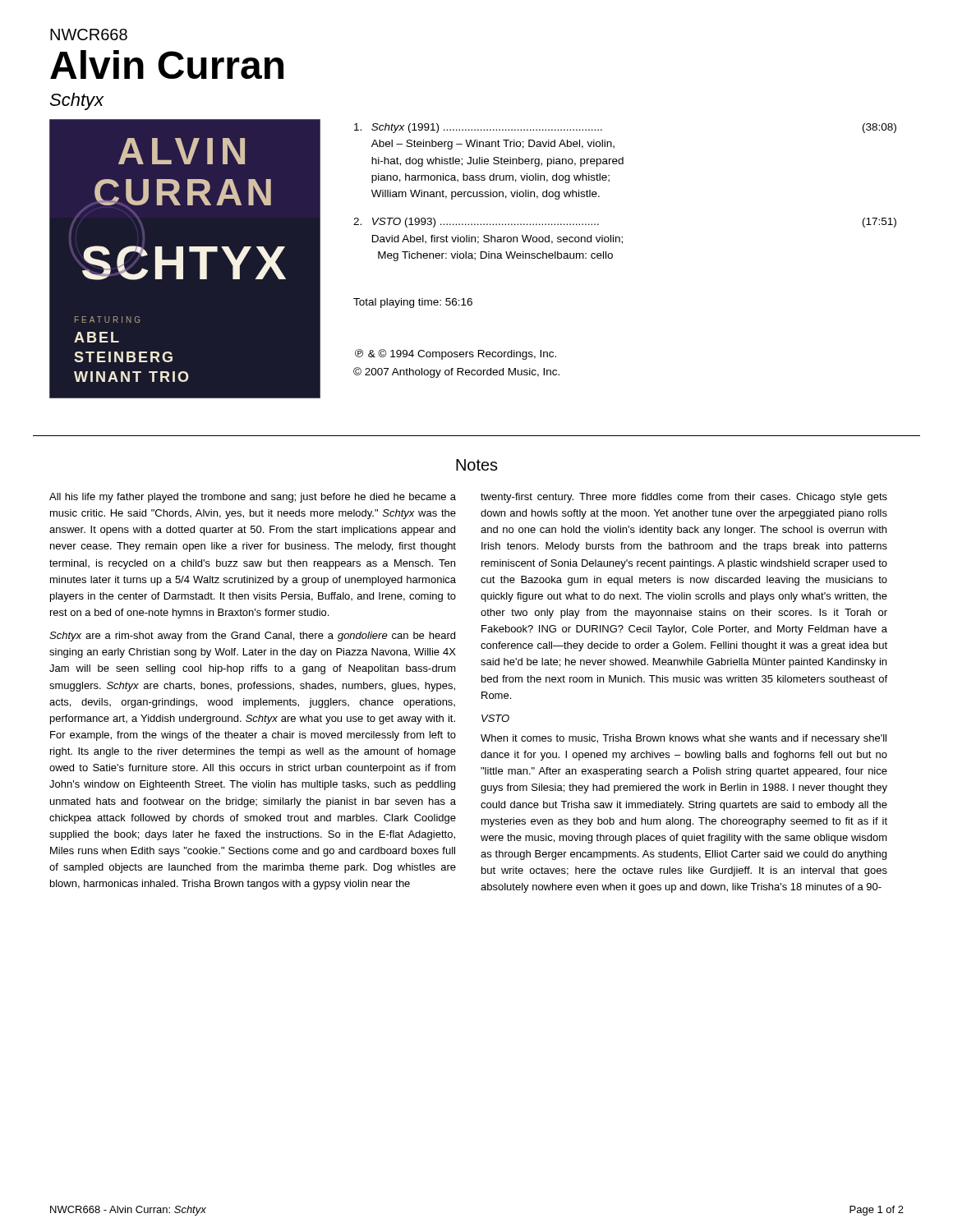Screen dimensions: 1232x953
Task: Find the illustration
Action: click(x=185, y=259)
